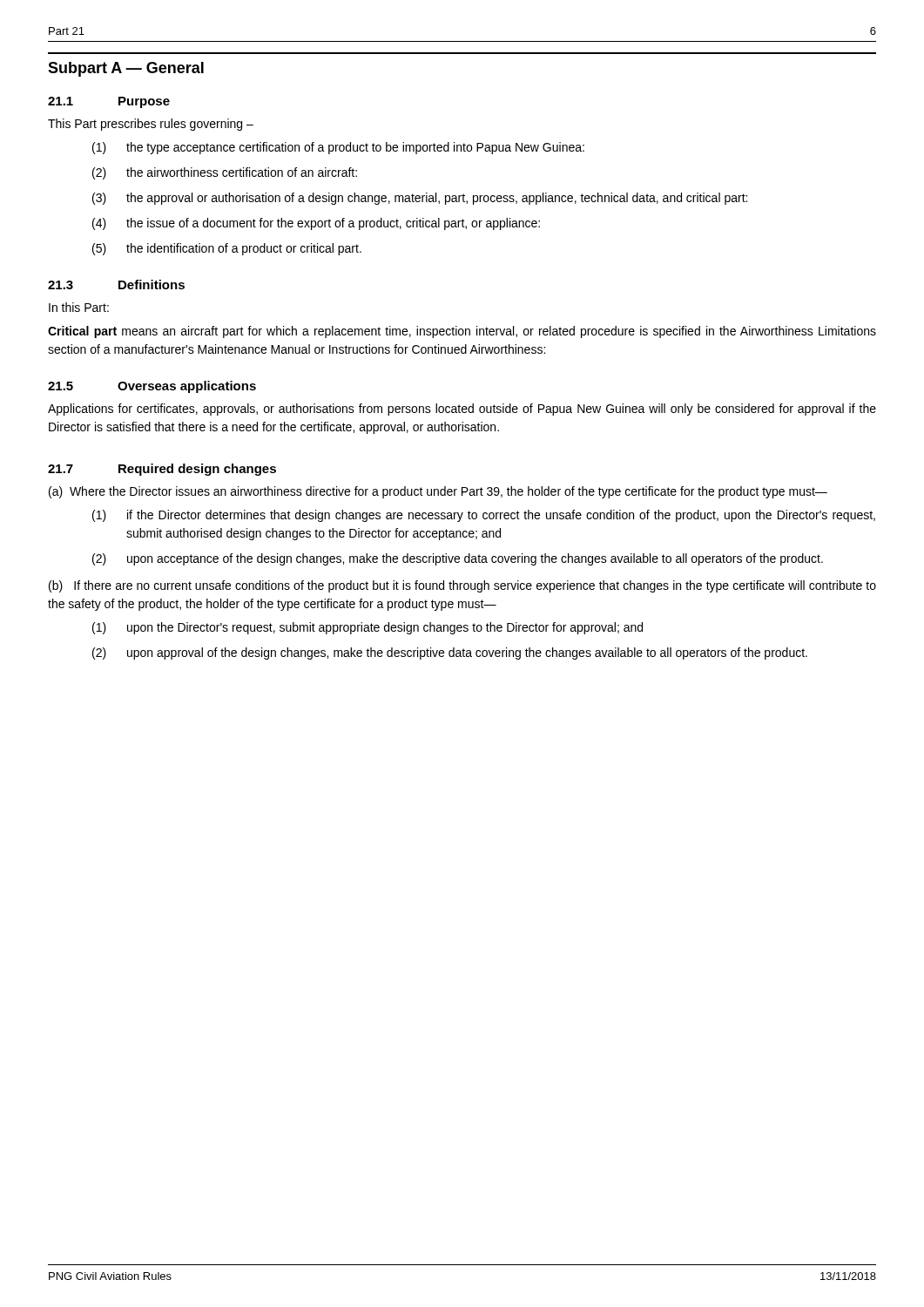This screenshot has height=1307, width=924.
Task: Select the element starting "(2) upon acceptance"
Action: click(x=462, y=559)
